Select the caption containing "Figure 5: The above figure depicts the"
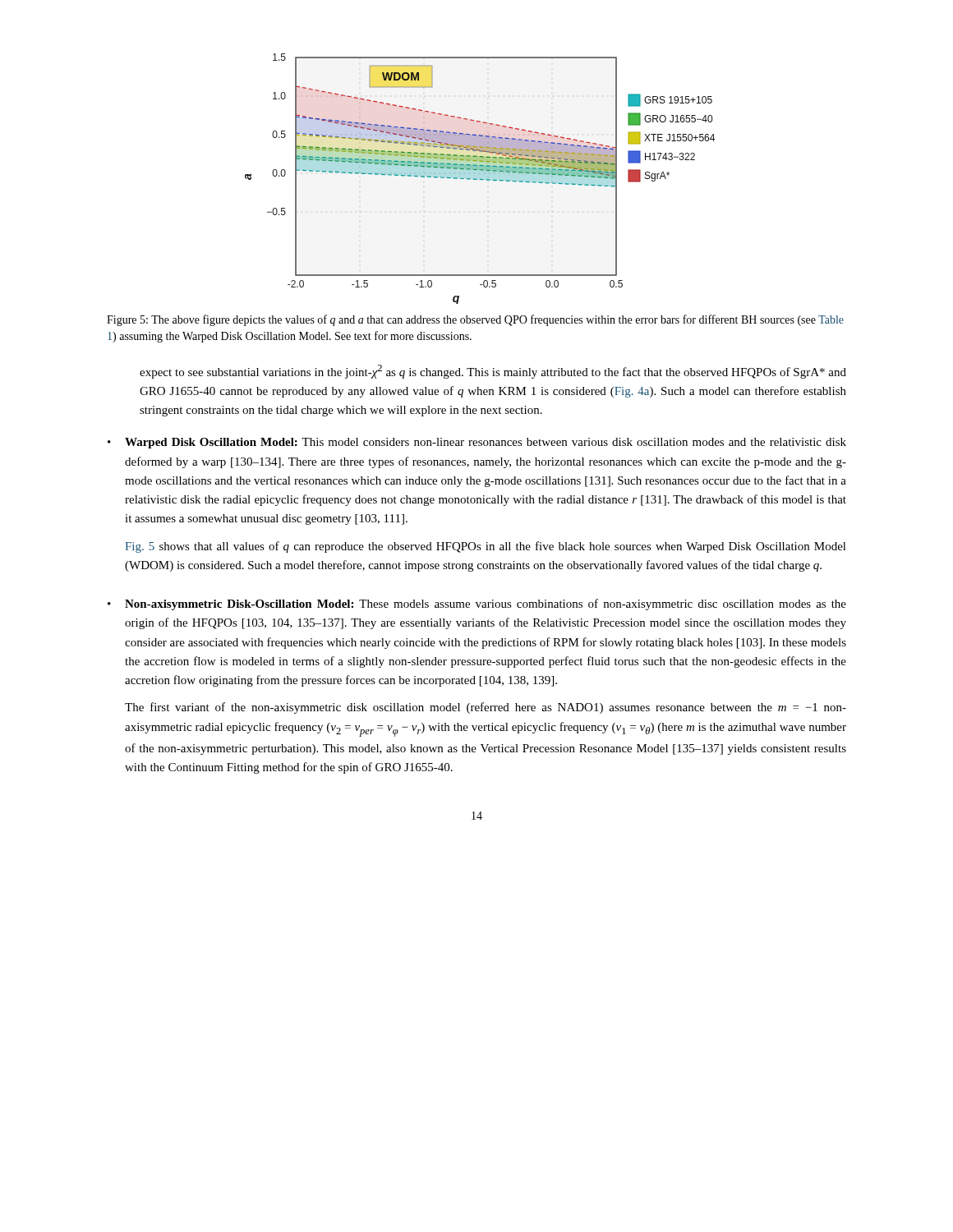 point(475,328)
